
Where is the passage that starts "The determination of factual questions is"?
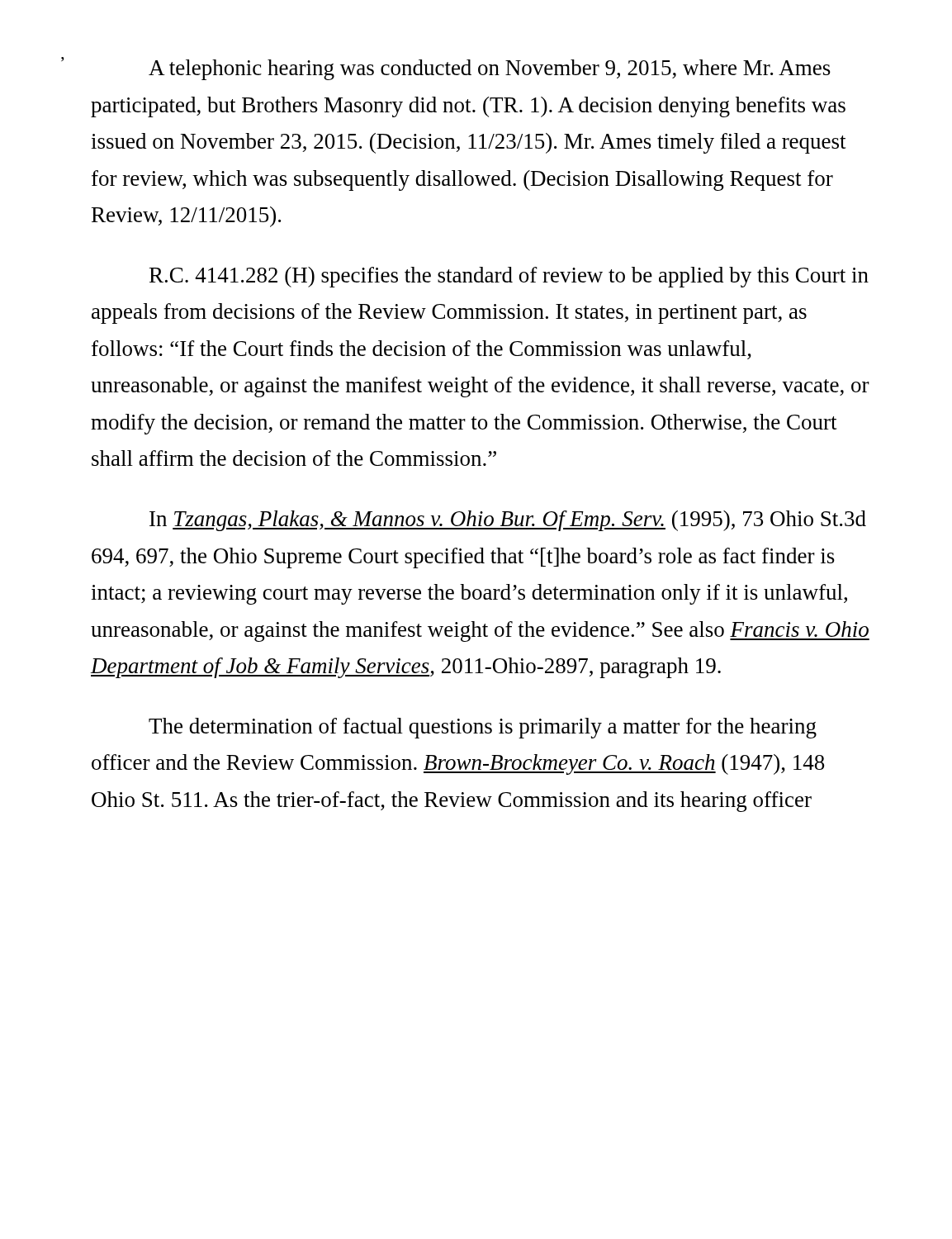coord(458,763)
